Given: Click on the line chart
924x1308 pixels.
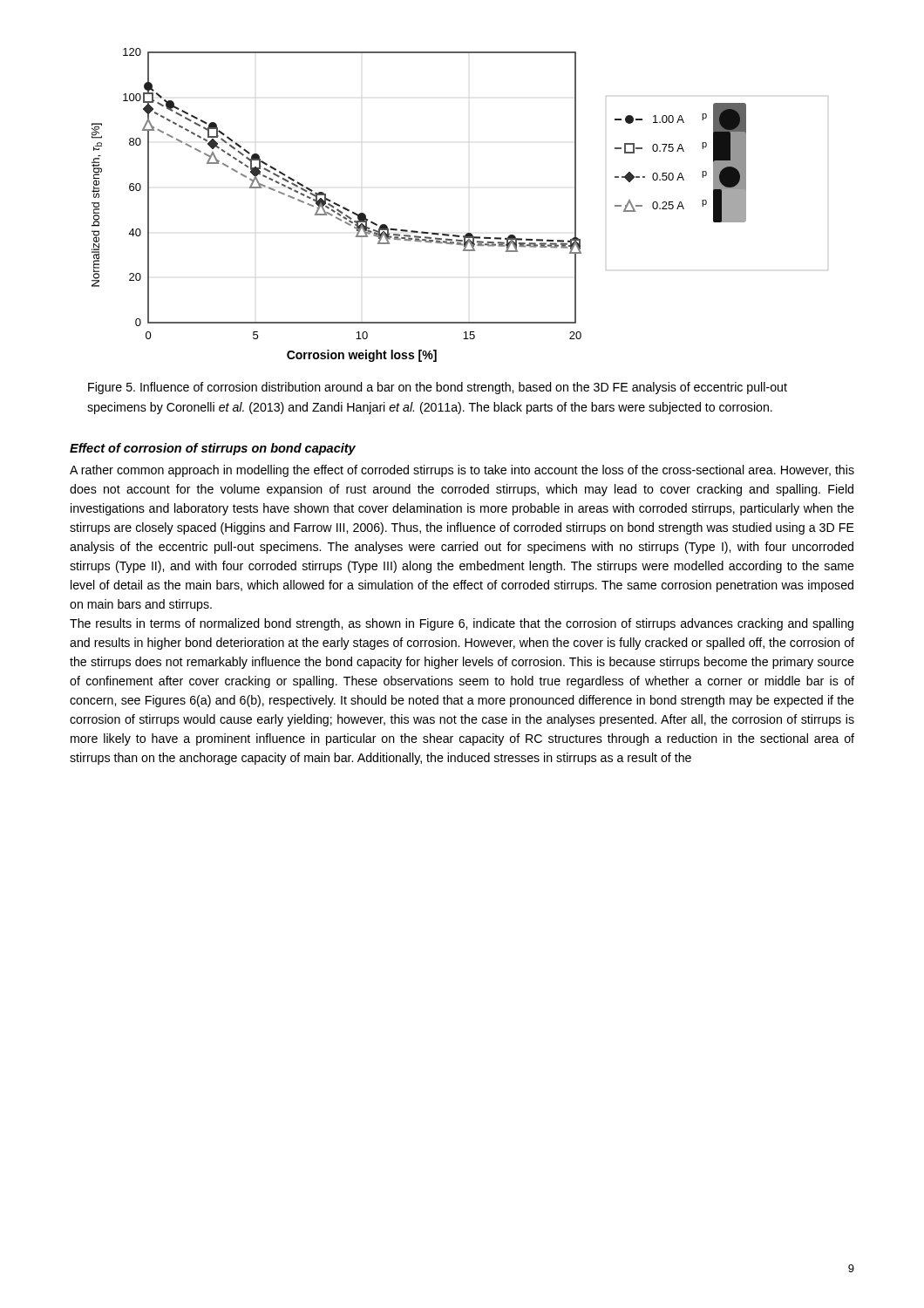Looking at the screenshot, I should pos(462,202).
